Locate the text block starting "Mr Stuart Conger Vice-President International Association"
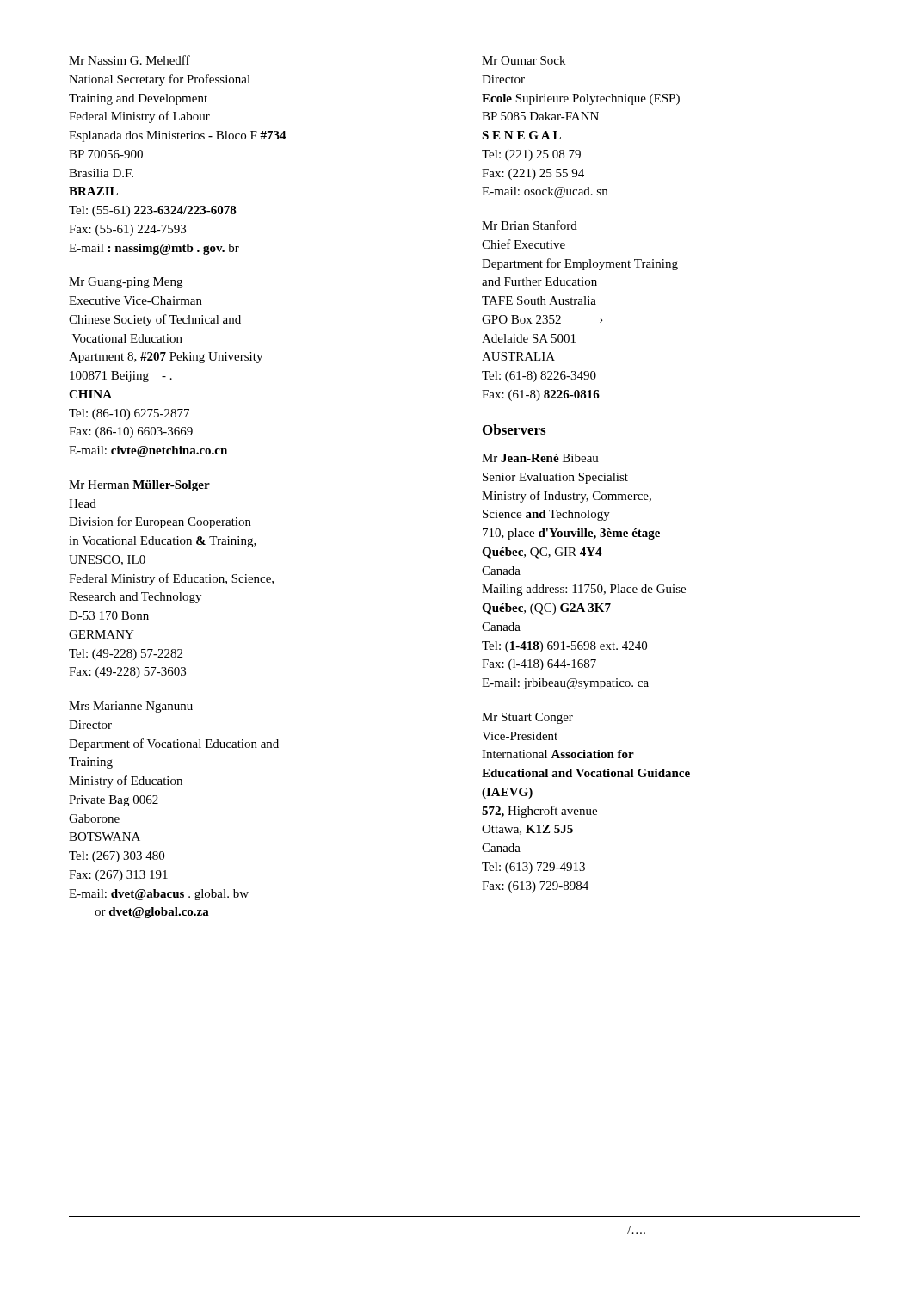 coord(527,718)
